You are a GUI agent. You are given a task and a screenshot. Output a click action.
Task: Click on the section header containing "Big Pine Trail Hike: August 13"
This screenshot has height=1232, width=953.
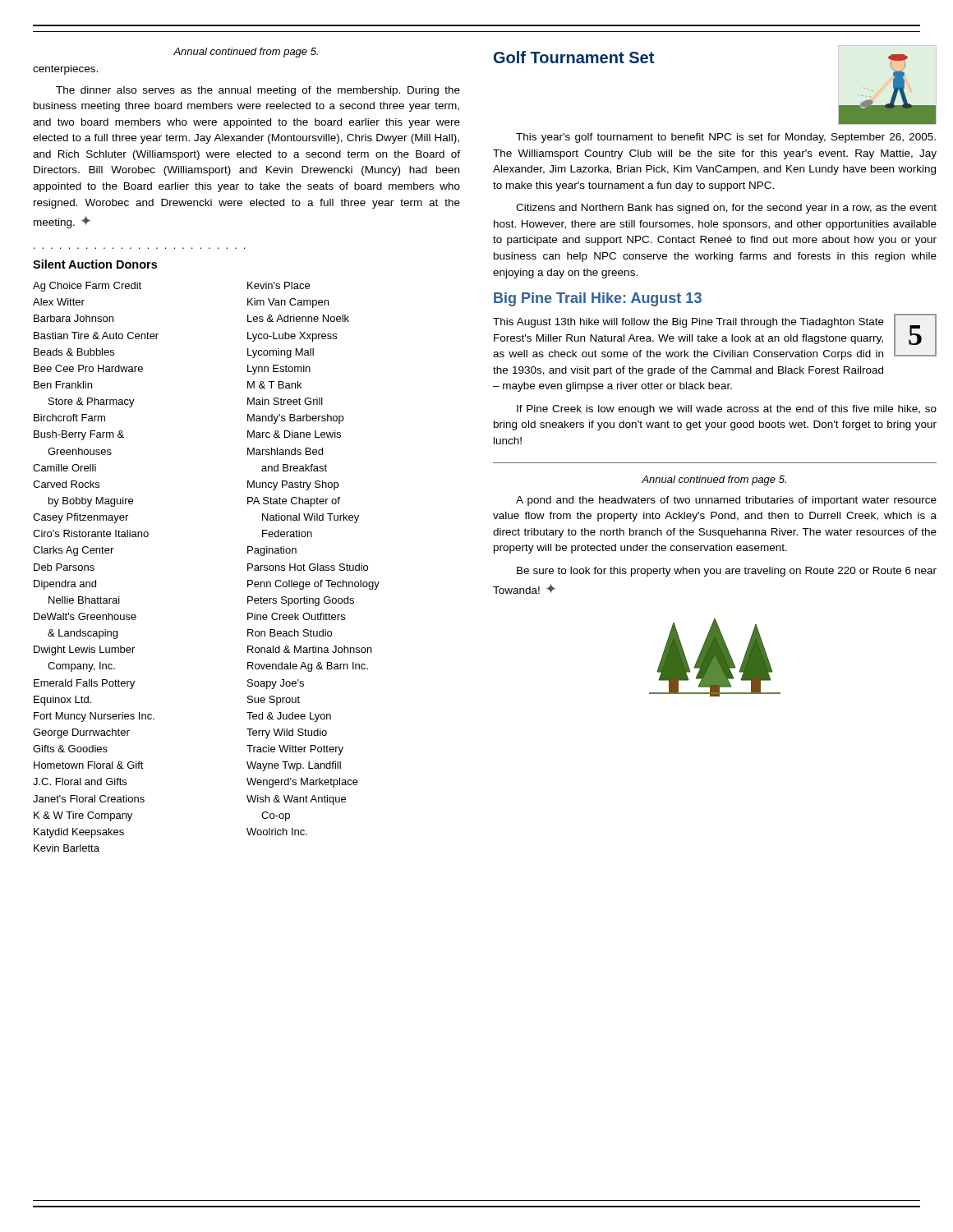point(597,298)
